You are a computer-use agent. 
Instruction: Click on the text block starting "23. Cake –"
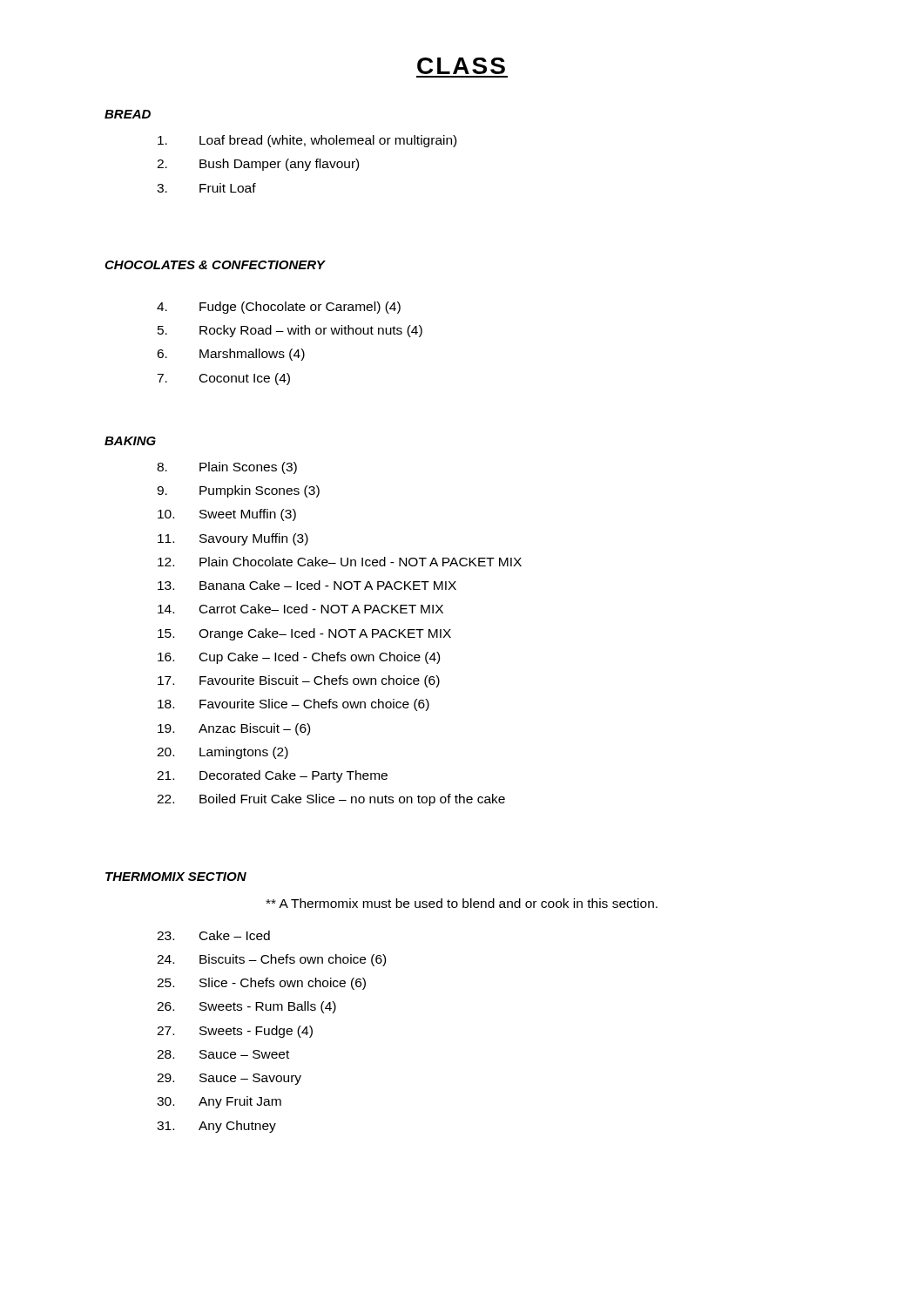click(x=213, y=935)
